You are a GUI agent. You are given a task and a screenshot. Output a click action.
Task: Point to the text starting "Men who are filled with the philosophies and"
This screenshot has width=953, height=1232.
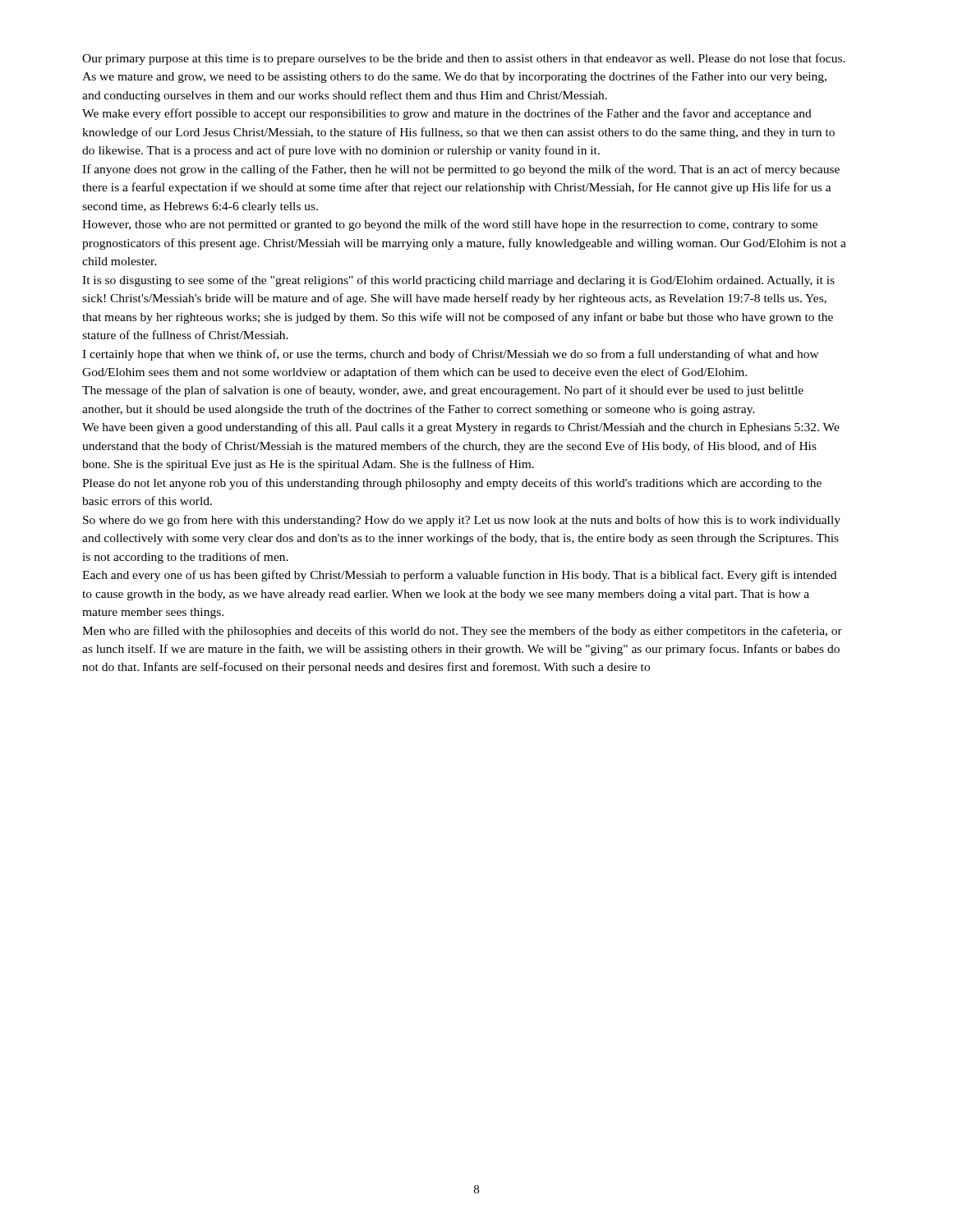point(462,648)
